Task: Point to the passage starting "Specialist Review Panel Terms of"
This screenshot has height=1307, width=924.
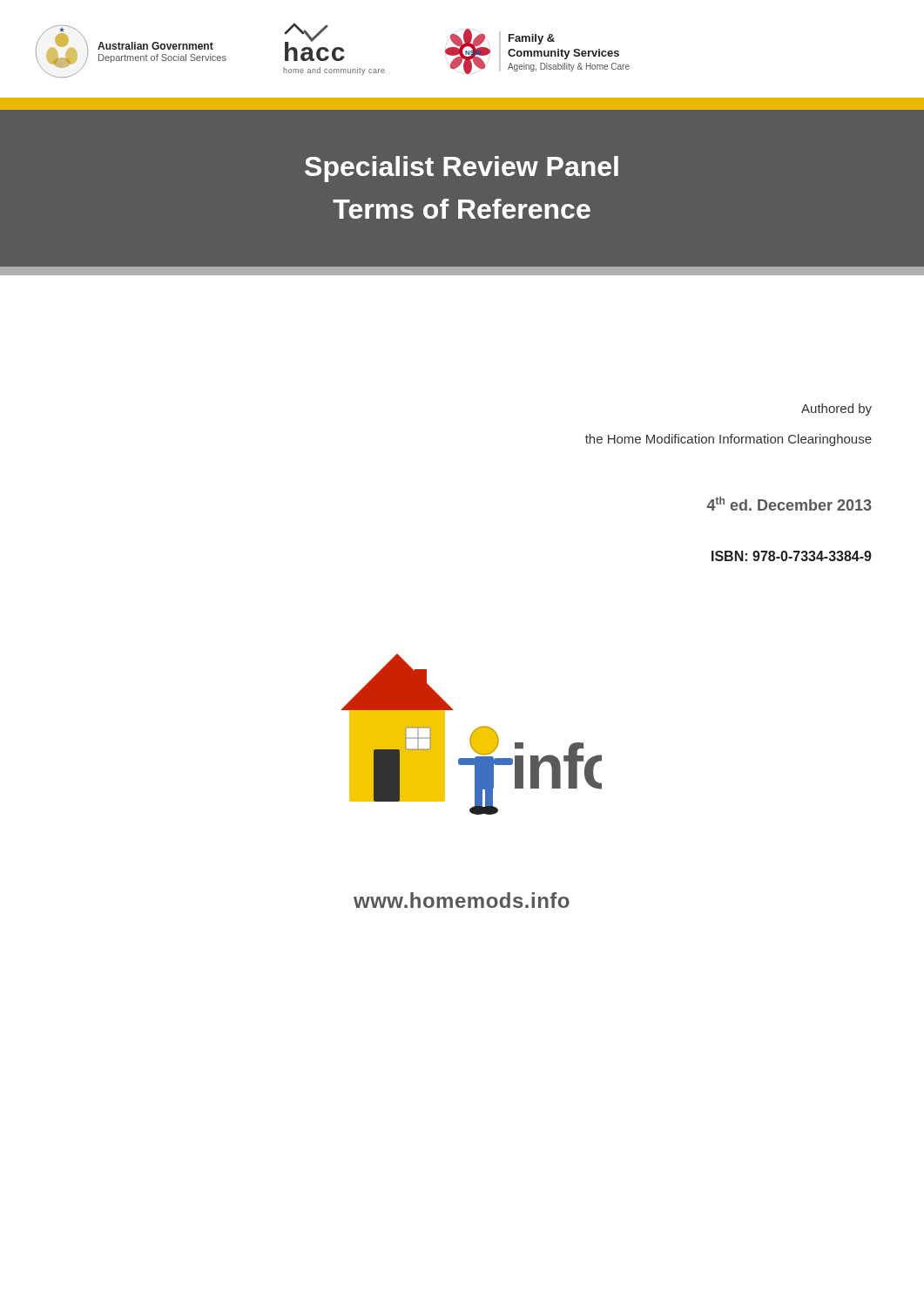Action: pyautogui.click(x=462, y=188)
